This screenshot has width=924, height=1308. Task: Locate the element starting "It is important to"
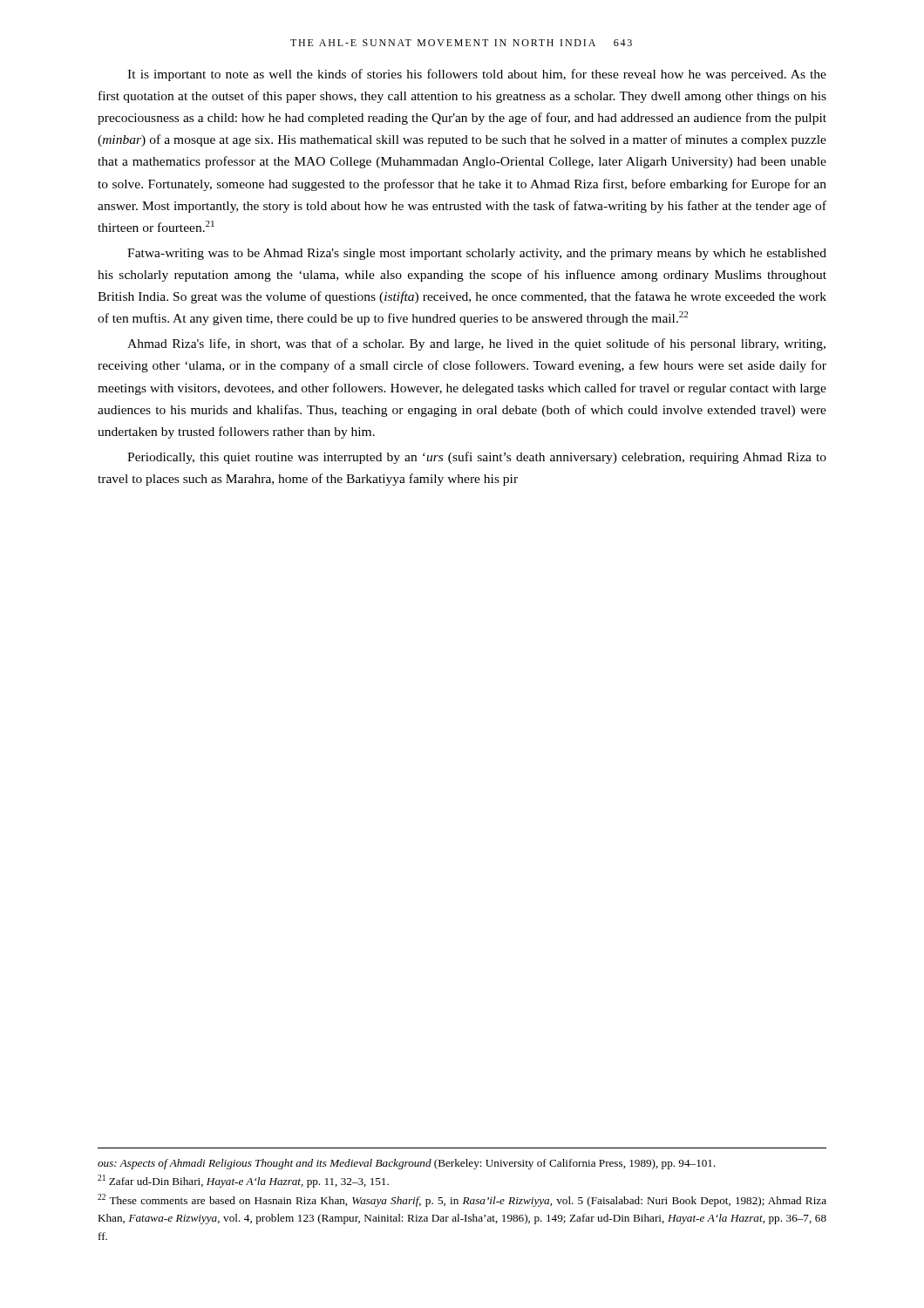(x=462, y=150)
